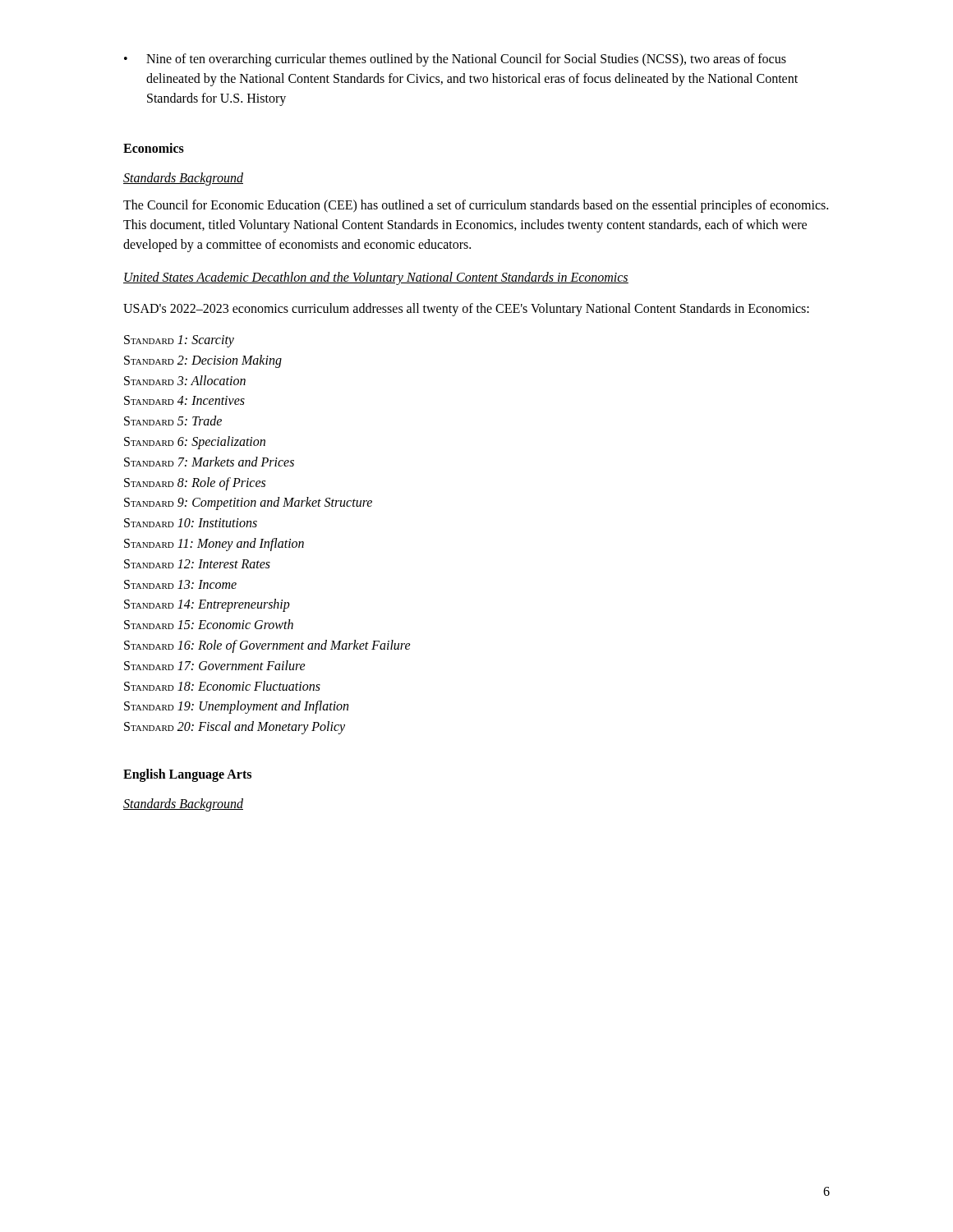Where is the passage that starts "Standard 11: Money"?

tap(214, 543)
